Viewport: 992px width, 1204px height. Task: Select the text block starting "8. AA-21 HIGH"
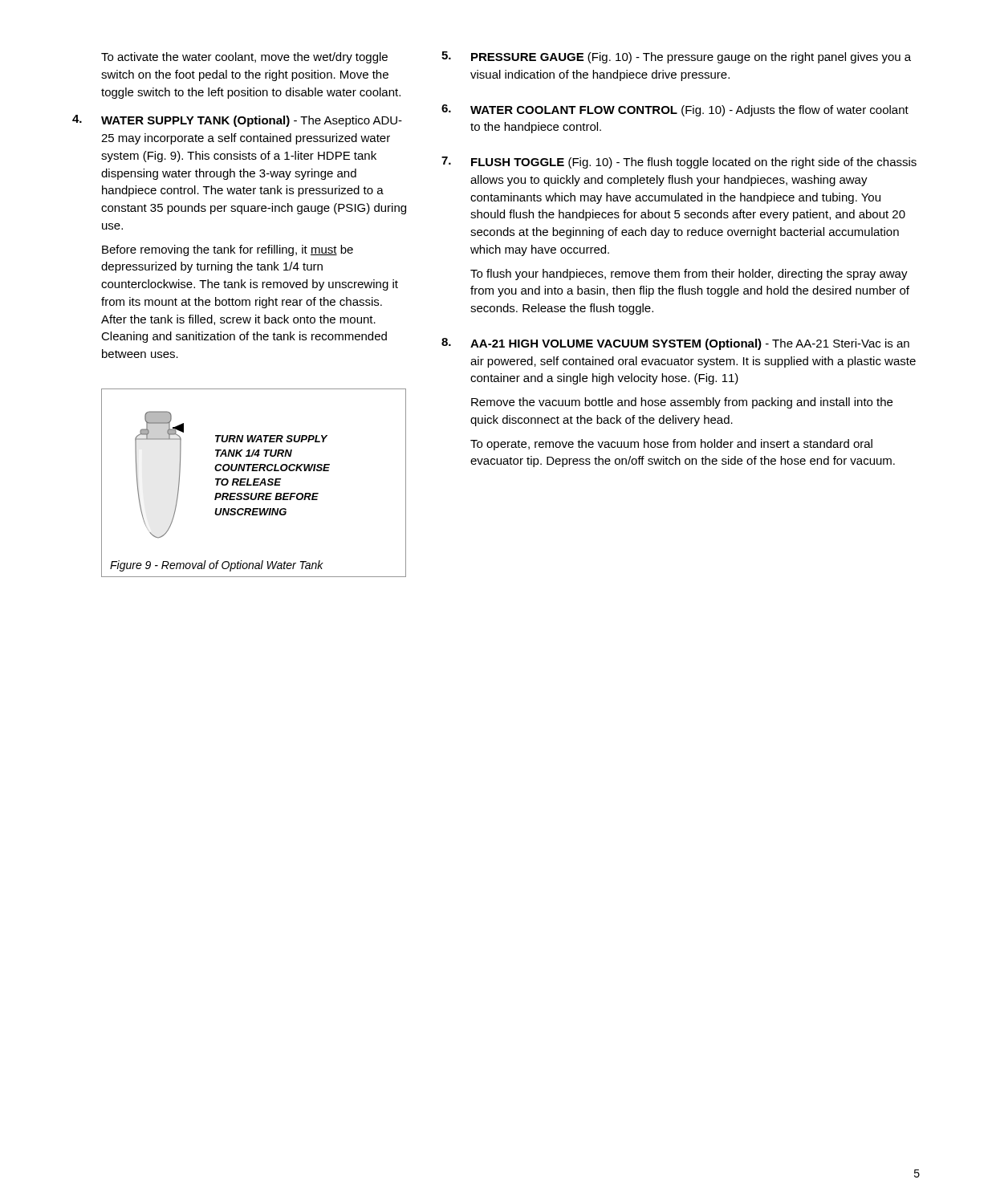681,405
